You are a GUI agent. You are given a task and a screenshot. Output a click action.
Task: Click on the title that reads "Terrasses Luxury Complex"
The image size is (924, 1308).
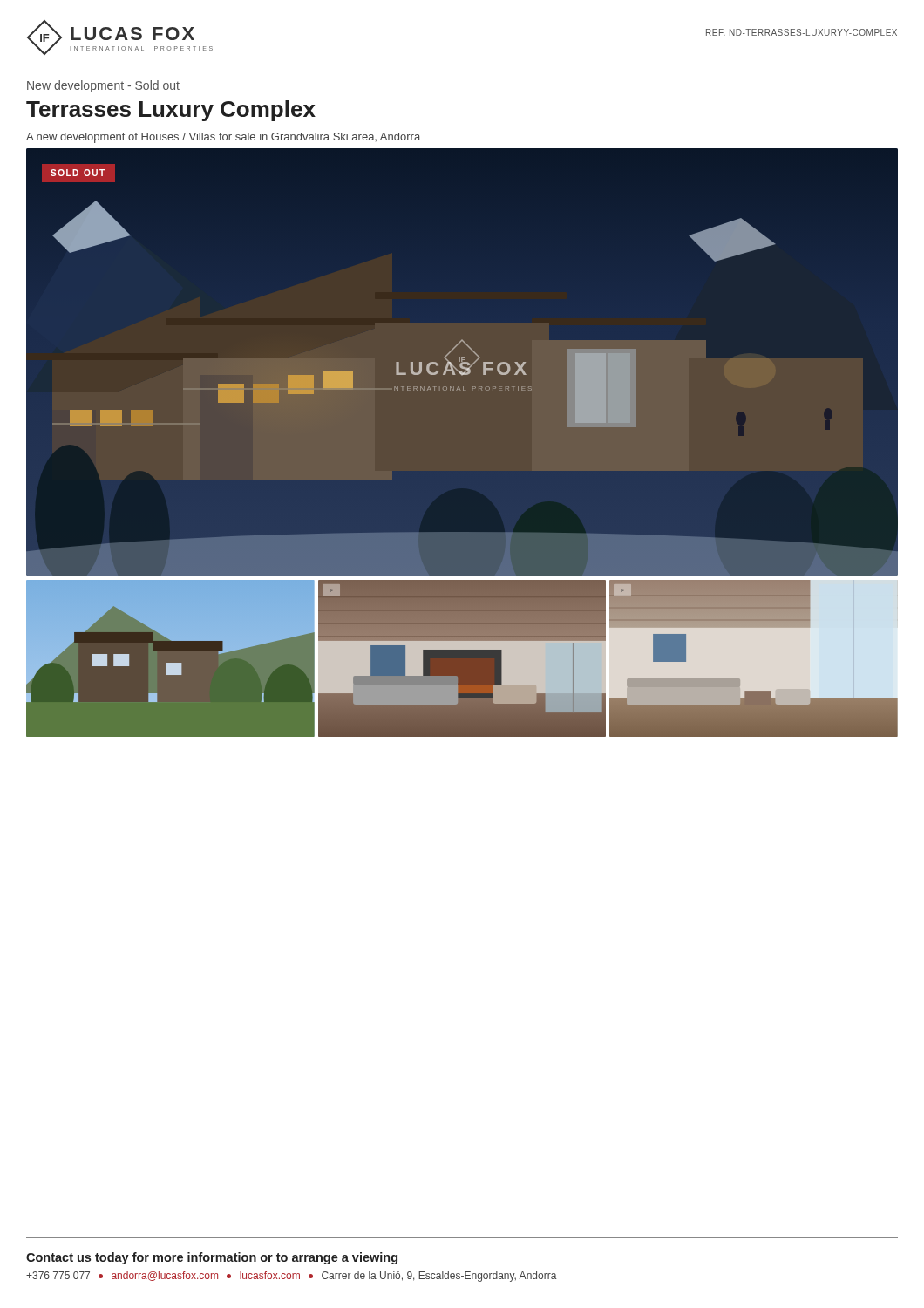(x=171, y=109)
